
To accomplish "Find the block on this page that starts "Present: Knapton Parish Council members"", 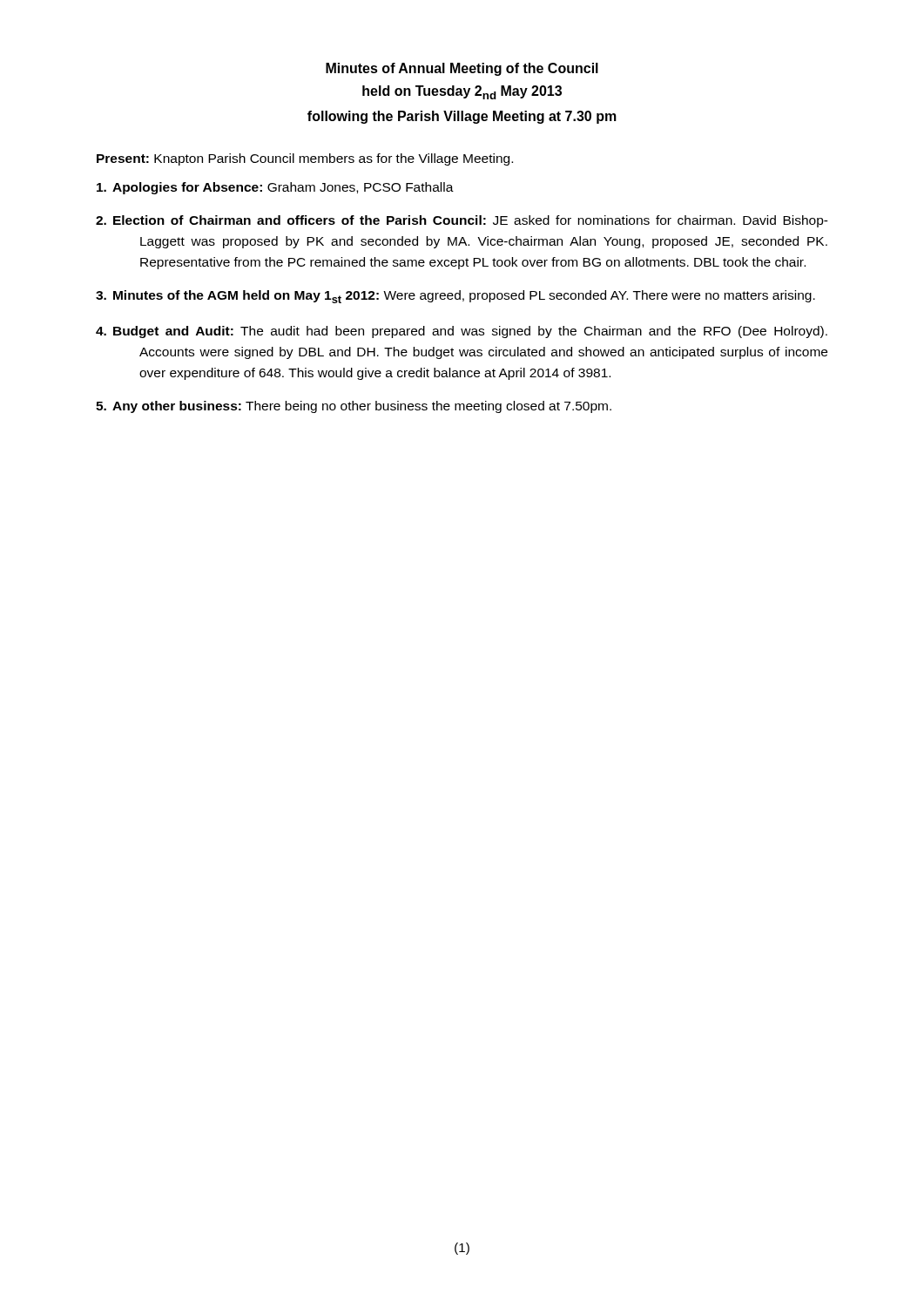I will coord(305,158).
